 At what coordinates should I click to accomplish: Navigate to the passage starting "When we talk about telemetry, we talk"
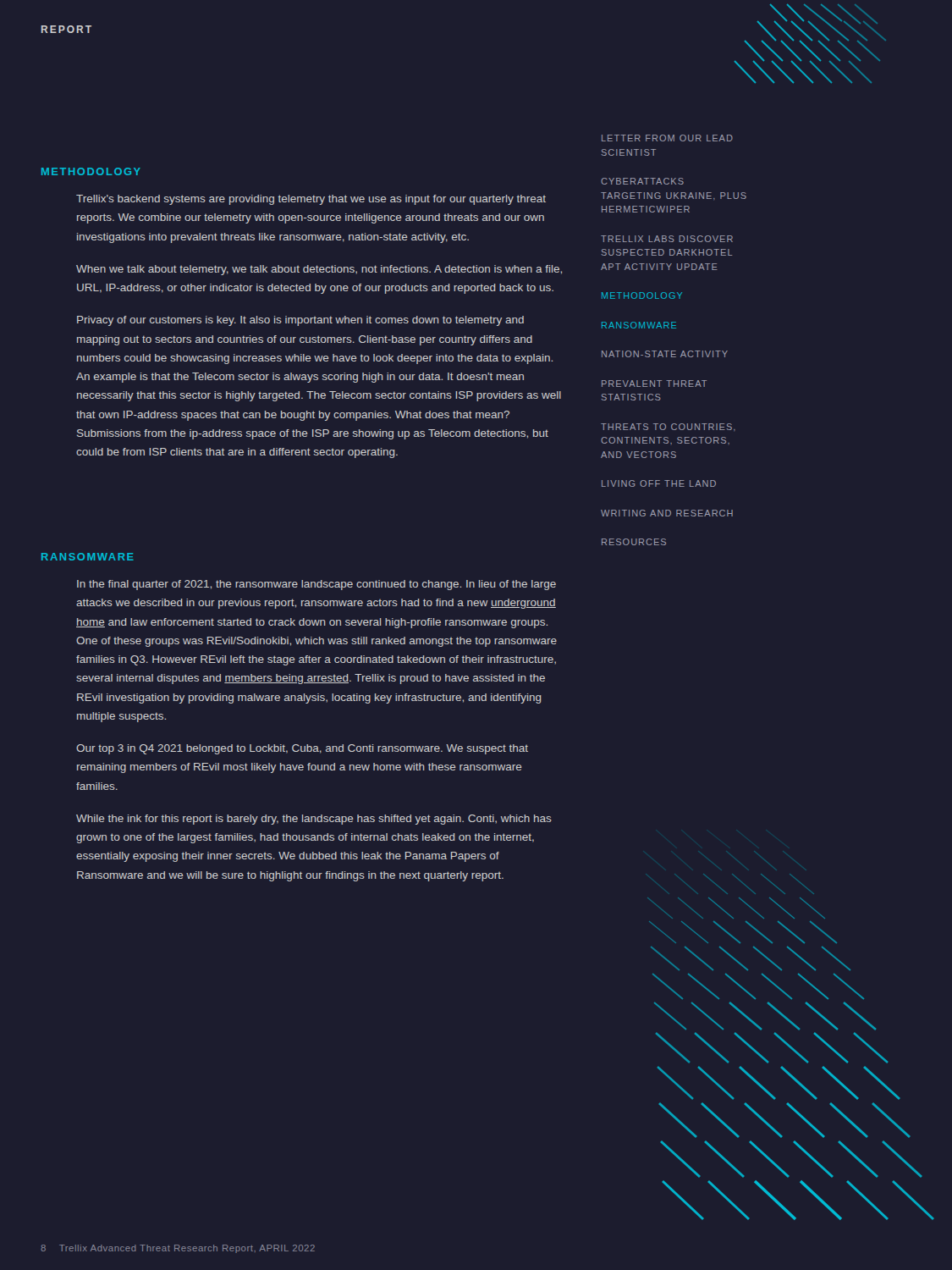(320, 278)
